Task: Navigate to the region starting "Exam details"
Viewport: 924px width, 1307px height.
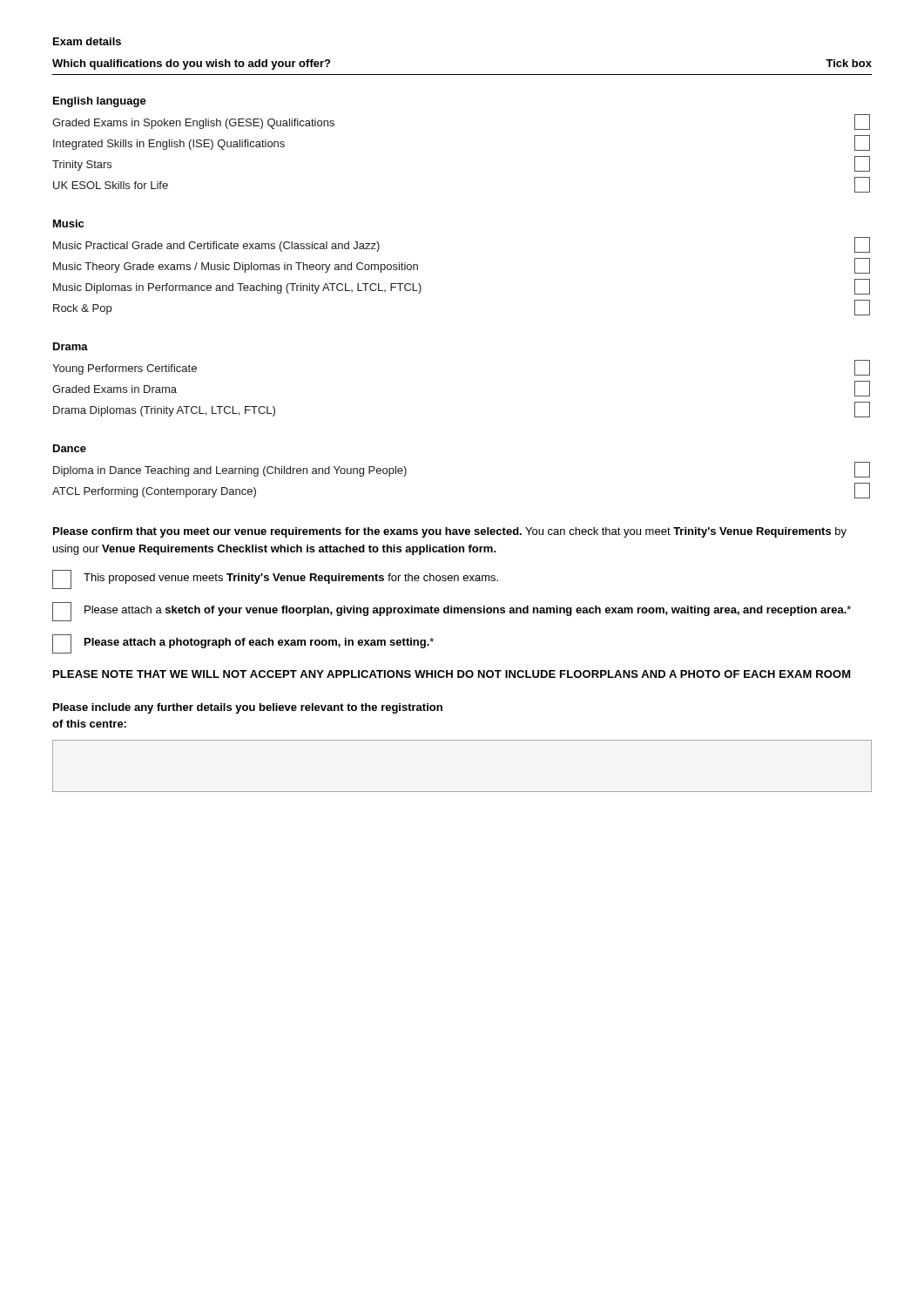Action: coord(87,41)
